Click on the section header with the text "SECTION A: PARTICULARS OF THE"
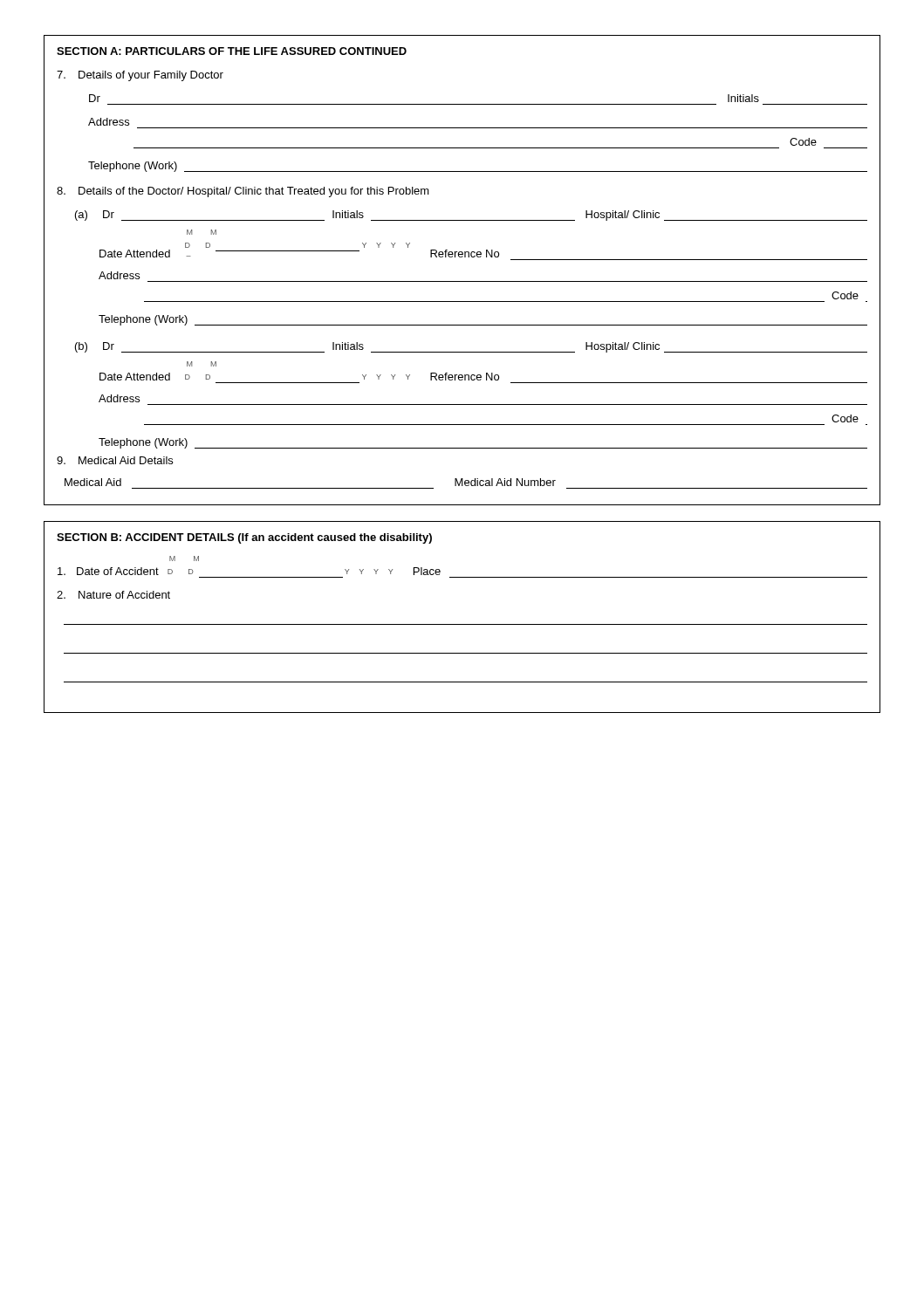The height and width of the screenshot is (1309, 924). pyautogui.click(x=232, y=51)
